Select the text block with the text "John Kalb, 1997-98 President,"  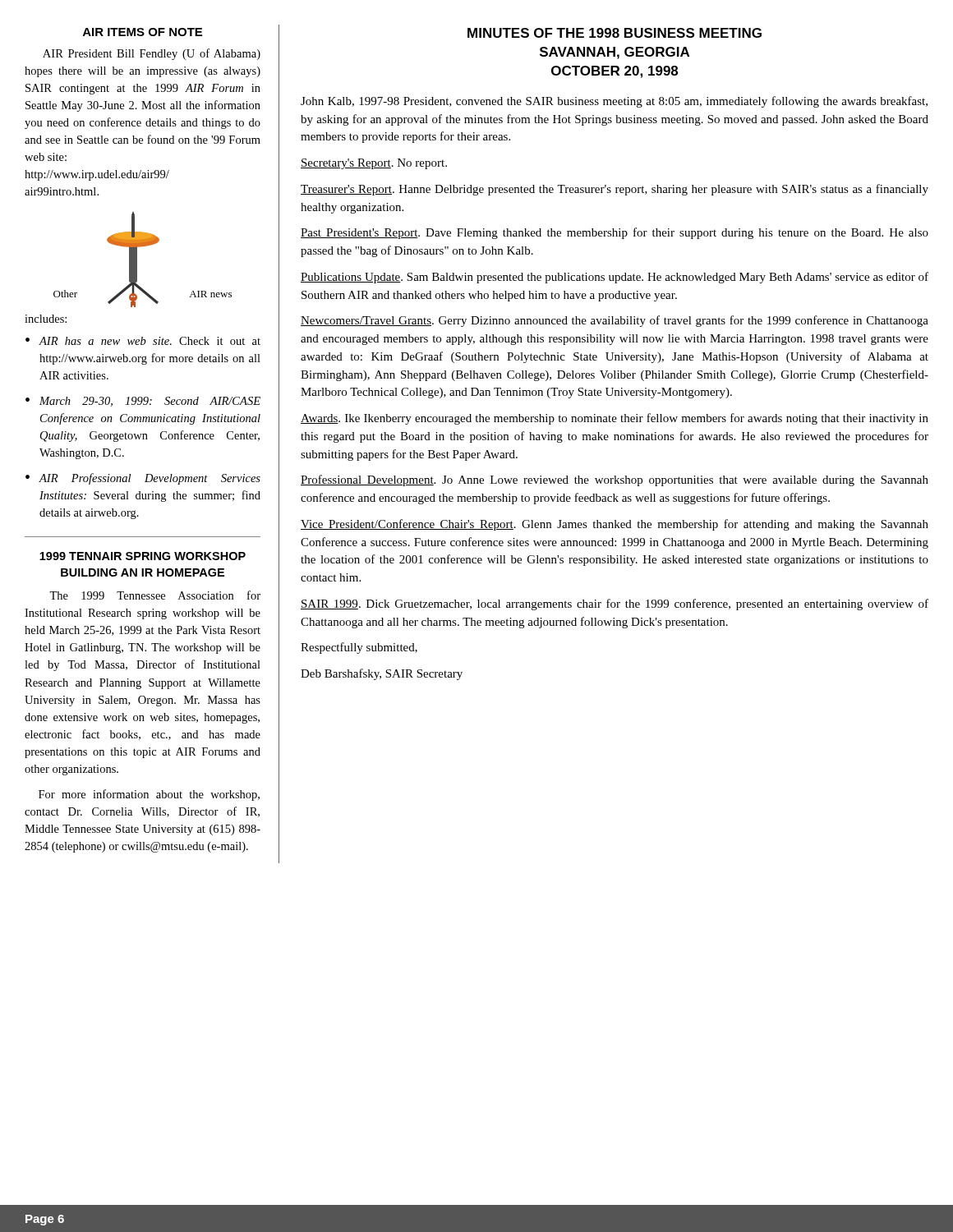tap(614, 119)
